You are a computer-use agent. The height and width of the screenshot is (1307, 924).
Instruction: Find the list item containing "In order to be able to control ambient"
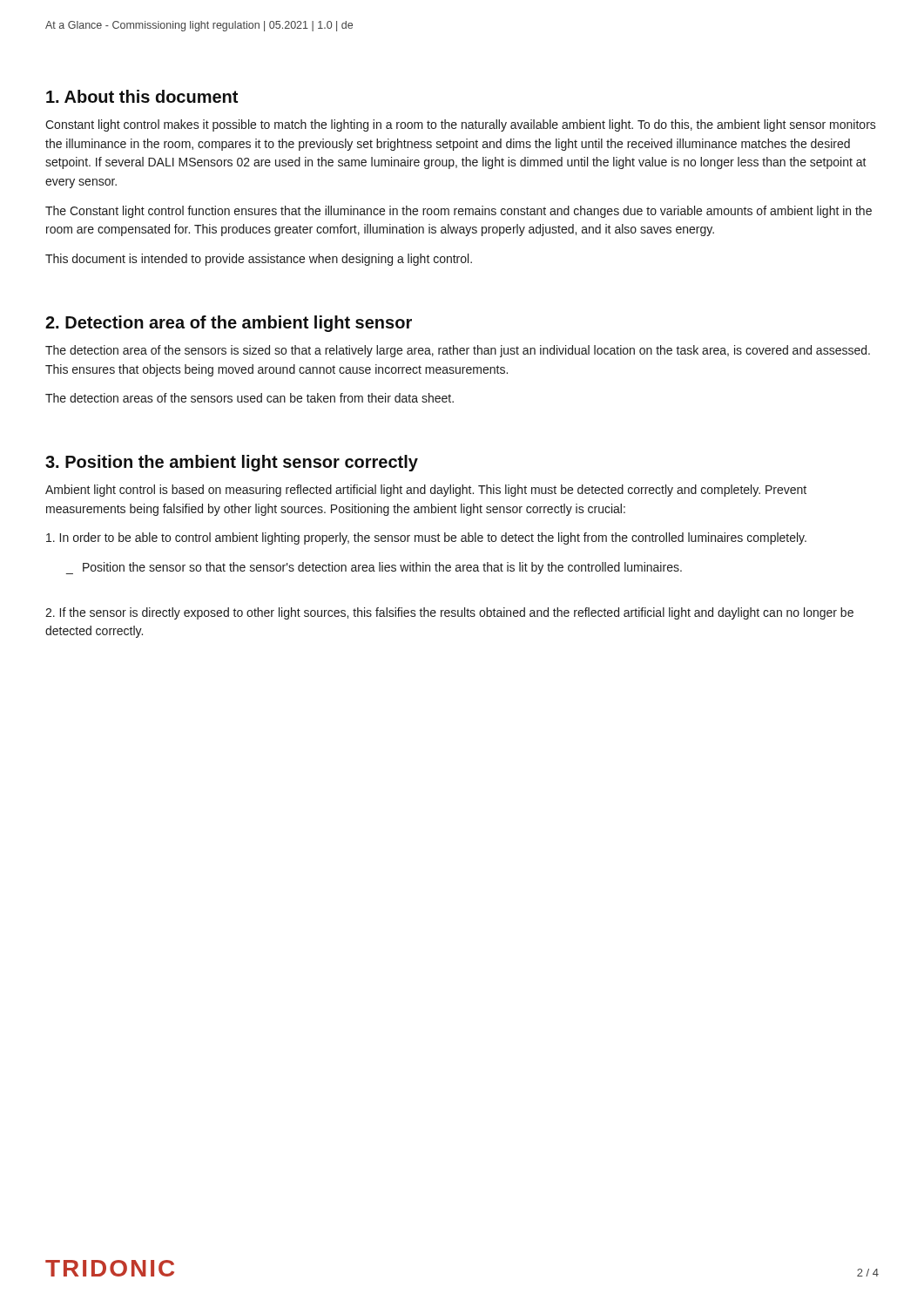pyautogui.click(x=426, y=538)
